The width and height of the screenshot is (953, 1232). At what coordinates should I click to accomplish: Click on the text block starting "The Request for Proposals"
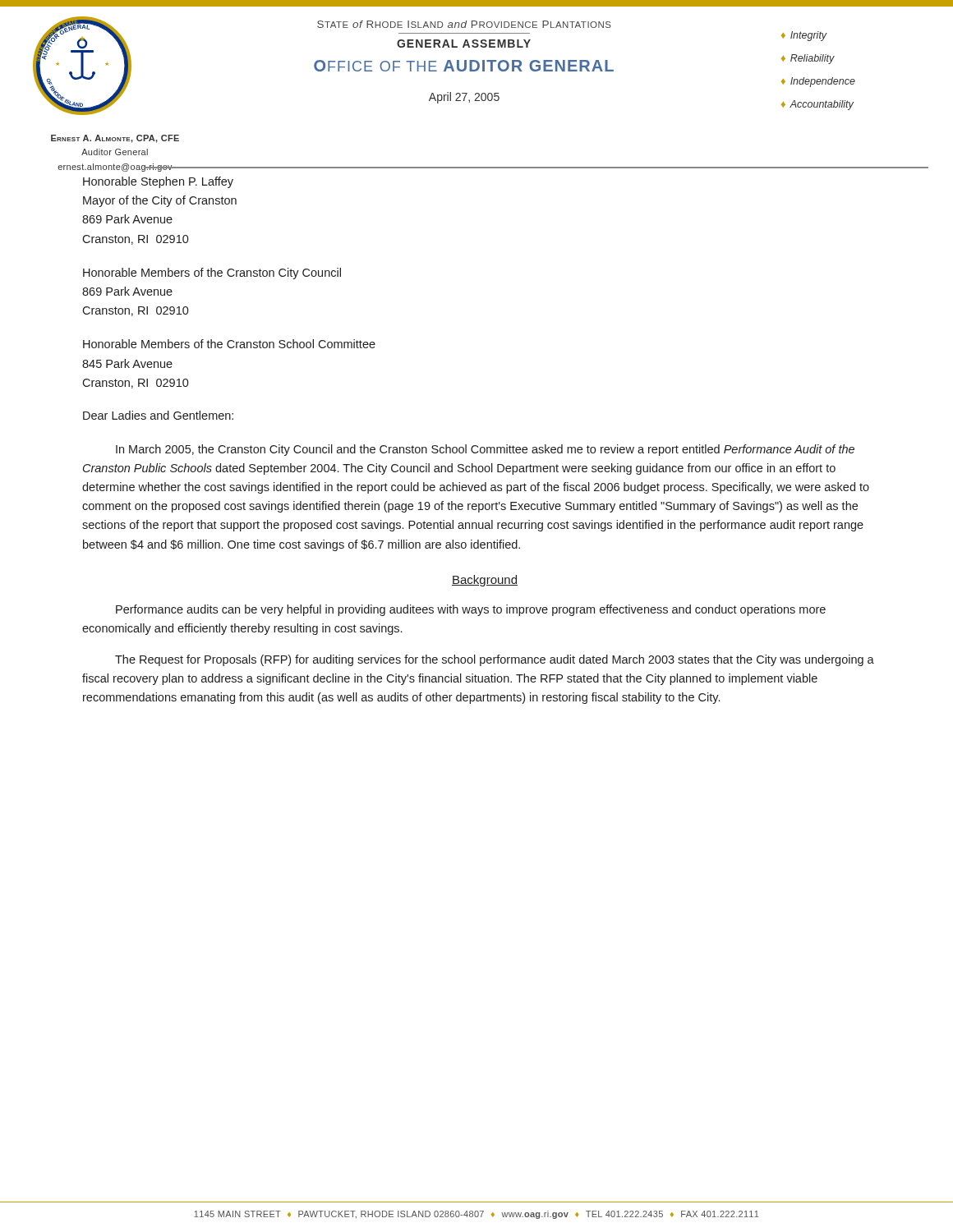pos(478,678)
